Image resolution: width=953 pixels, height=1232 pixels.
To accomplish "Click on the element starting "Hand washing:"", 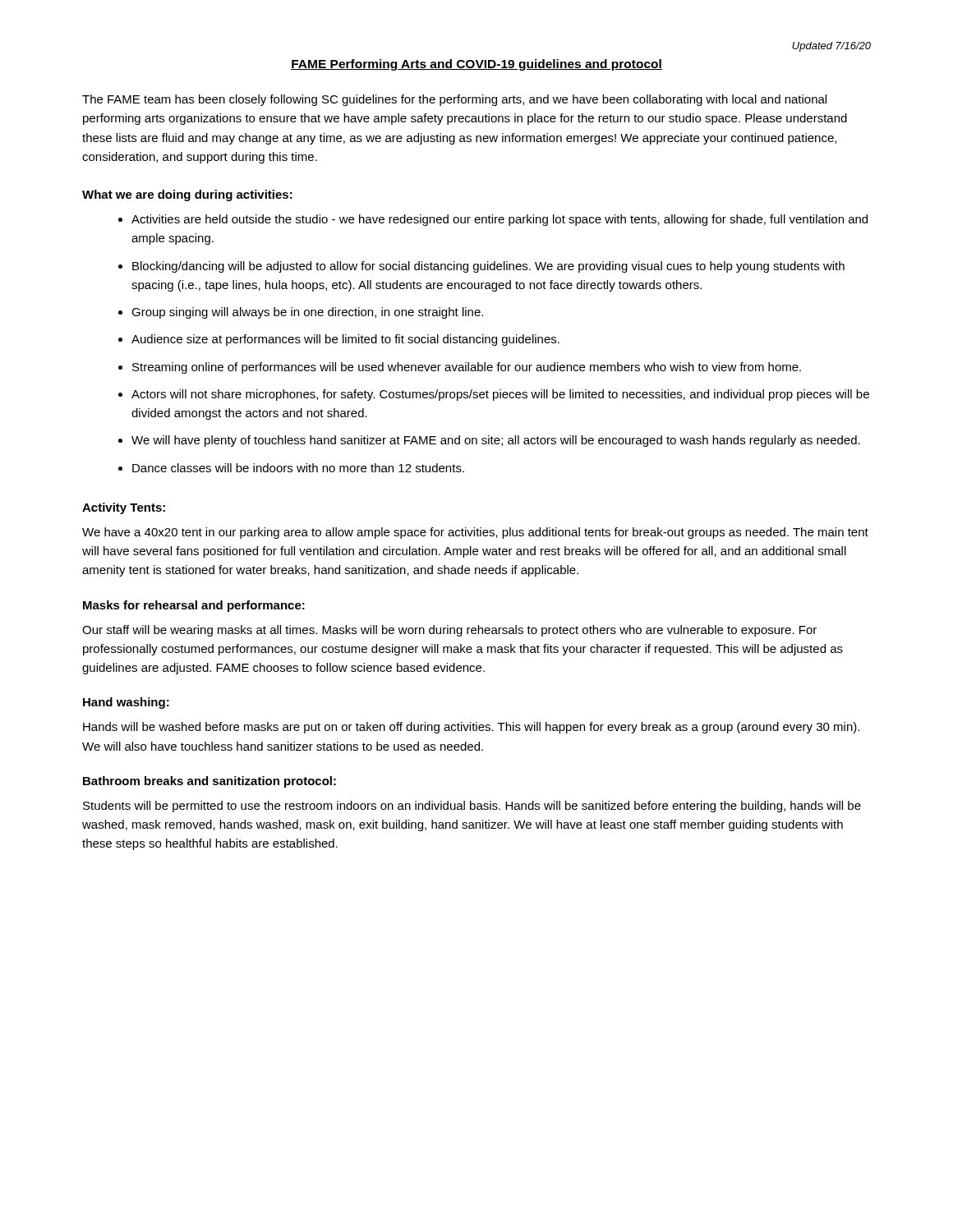I will (x=126, y=702).
